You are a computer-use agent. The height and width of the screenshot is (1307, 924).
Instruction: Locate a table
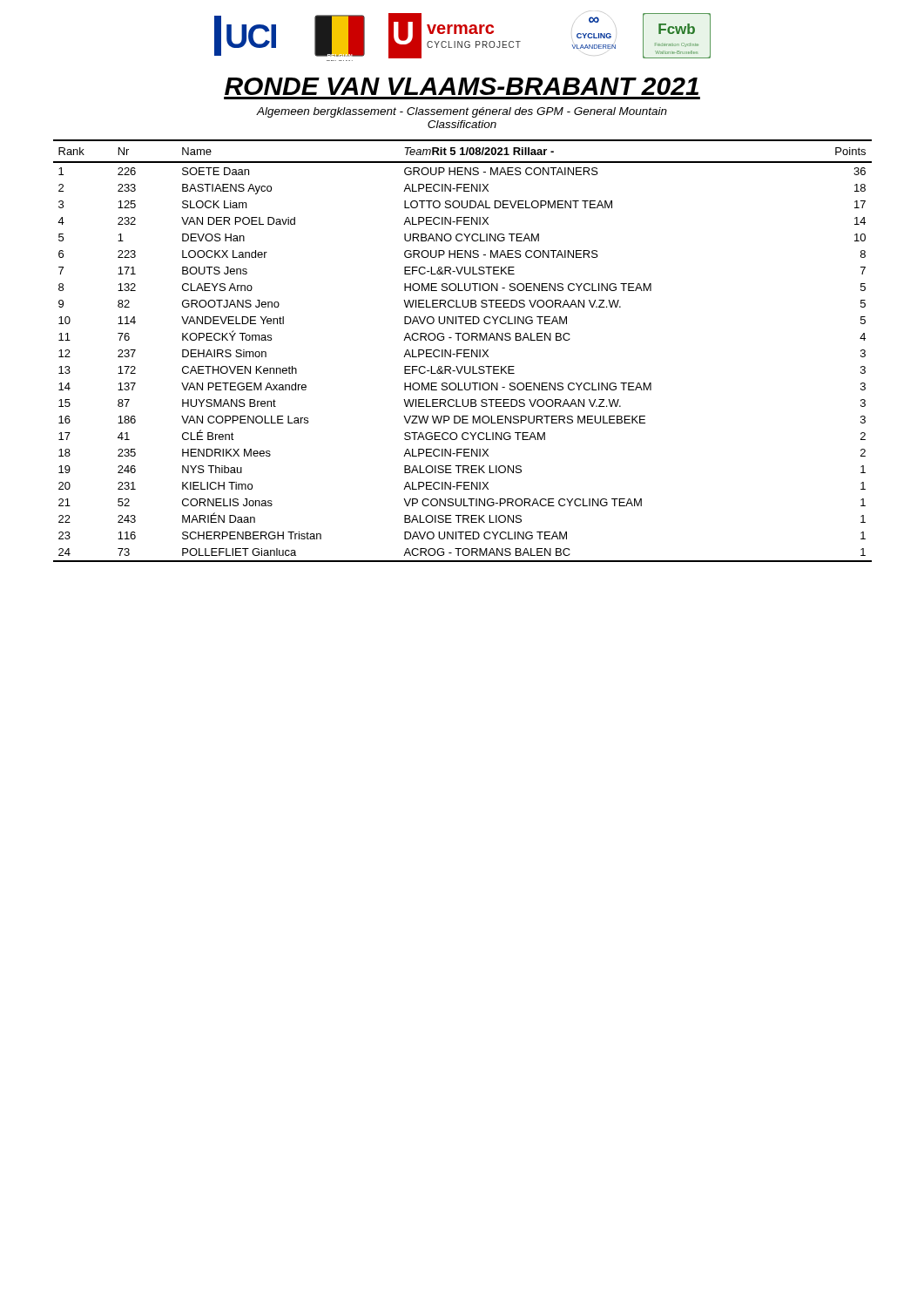(x=462, y=351)
